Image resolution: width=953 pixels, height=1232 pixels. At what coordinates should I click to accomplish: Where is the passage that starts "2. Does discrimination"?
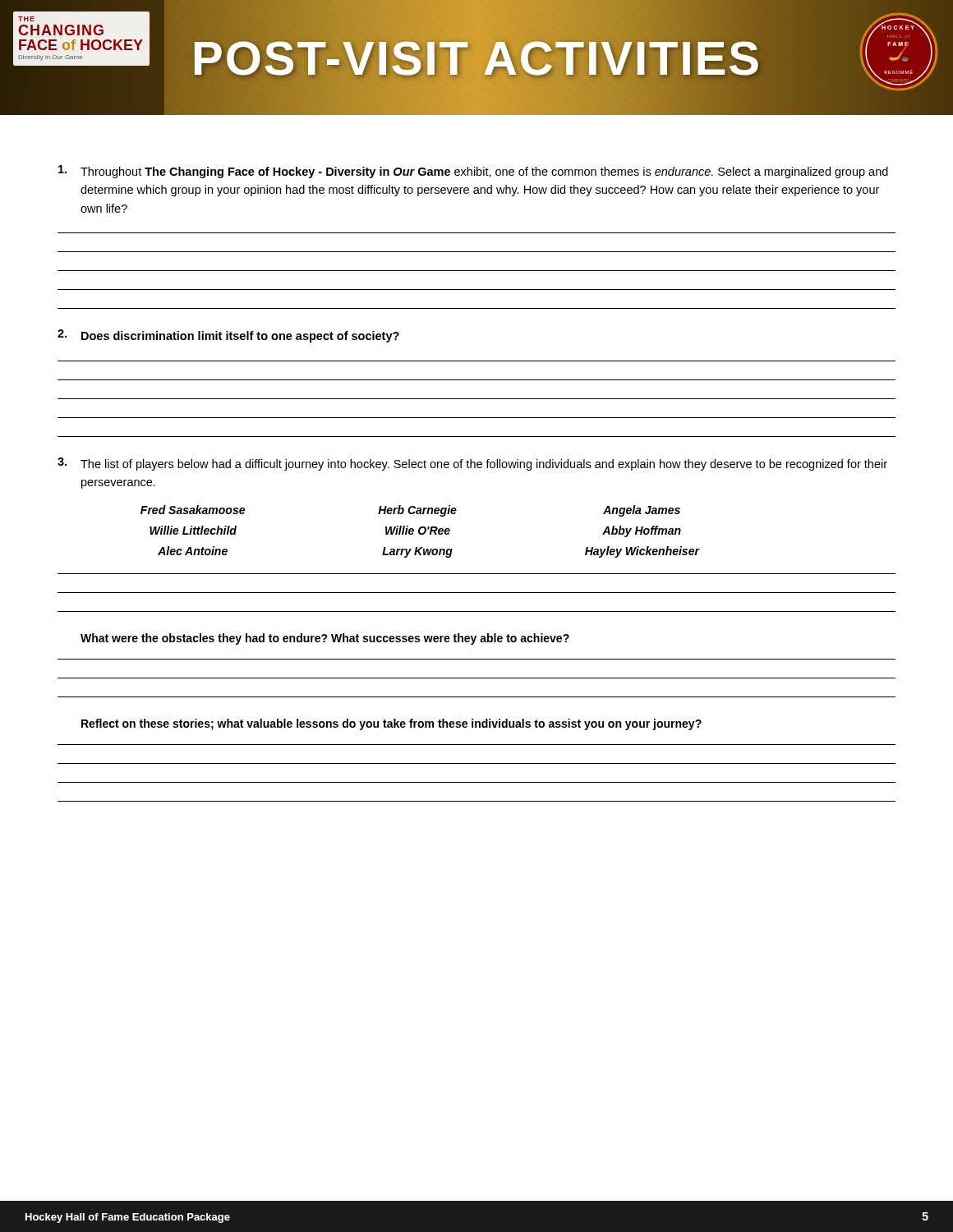pos(228,336)
